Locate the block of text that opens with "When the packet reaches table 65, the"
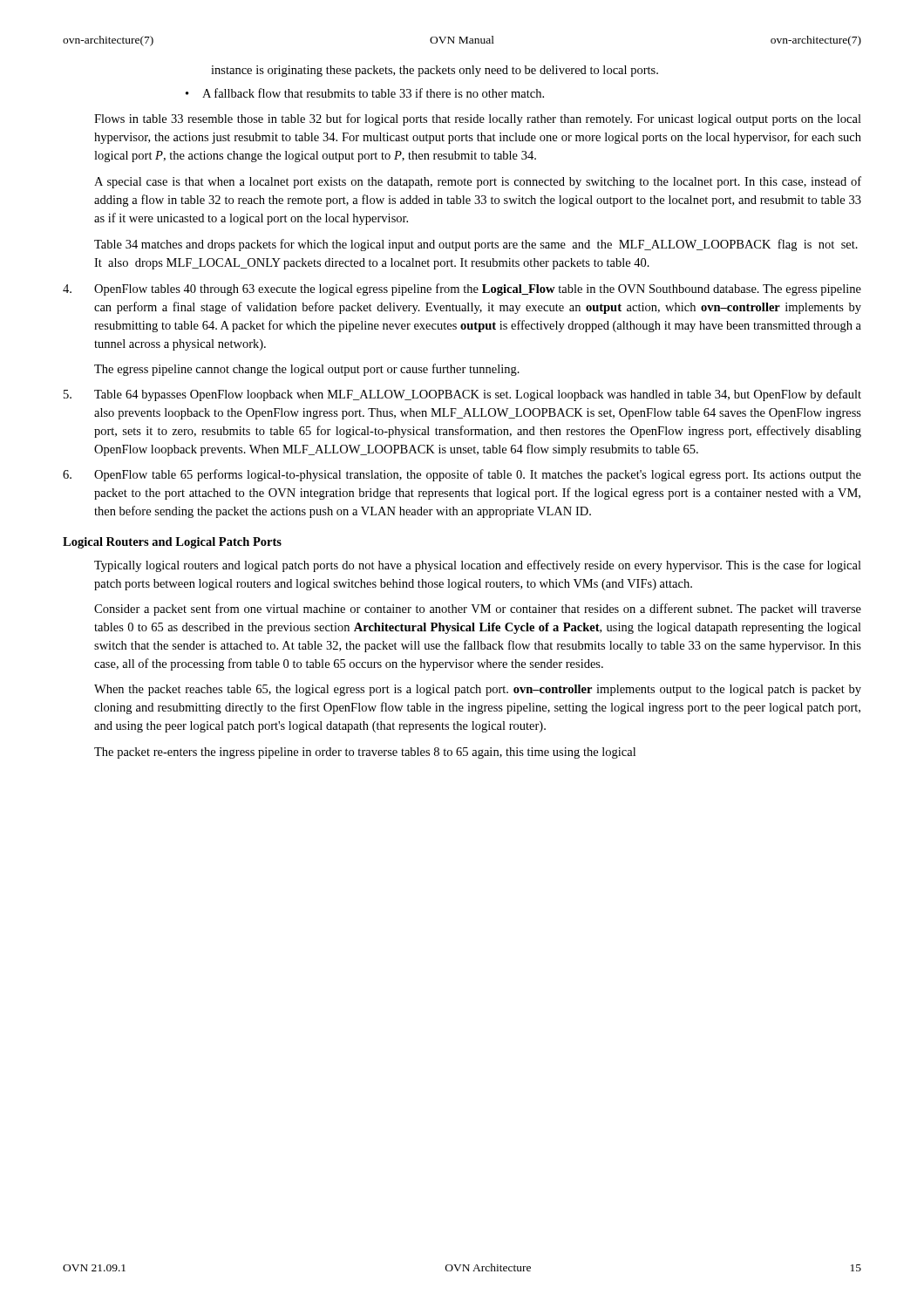This screenshot has width=924, height=1308. pyautogui.click(x=478, y=708)
